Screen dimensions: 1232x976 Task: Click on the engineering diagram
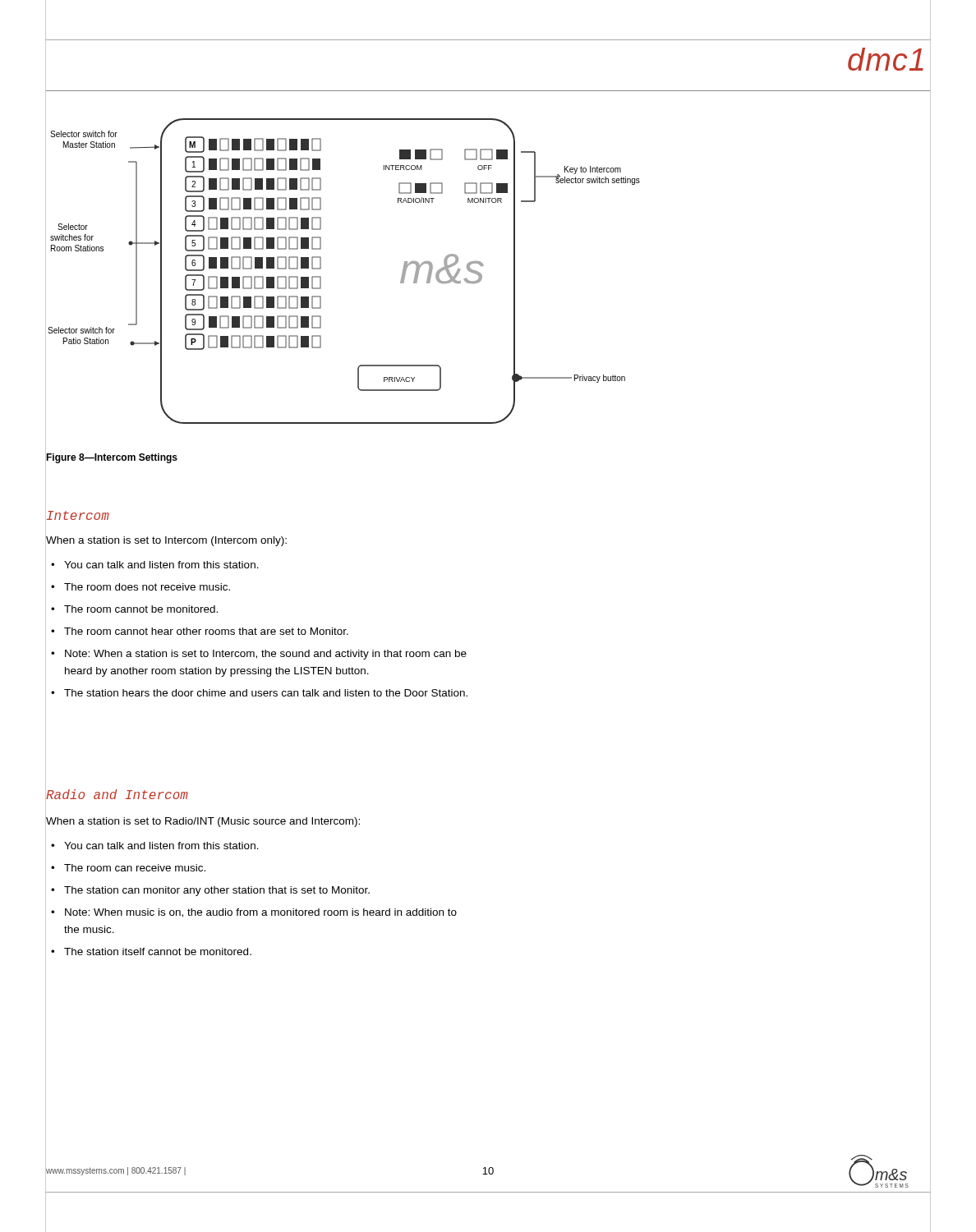[x=488, y=276]
